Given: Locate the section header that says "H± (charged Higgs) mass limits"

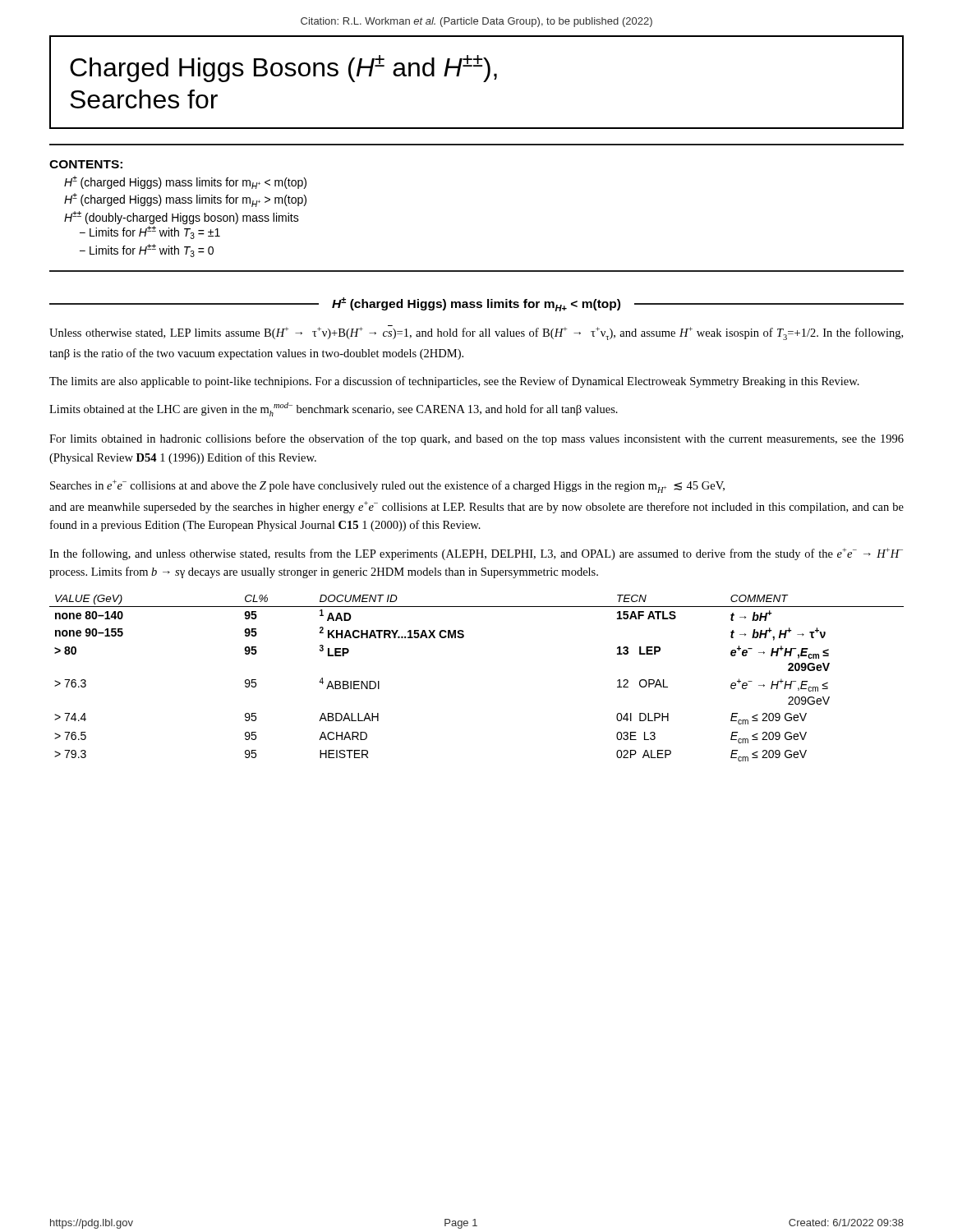Looking at the screenshot, I should (x=476, y=304).
